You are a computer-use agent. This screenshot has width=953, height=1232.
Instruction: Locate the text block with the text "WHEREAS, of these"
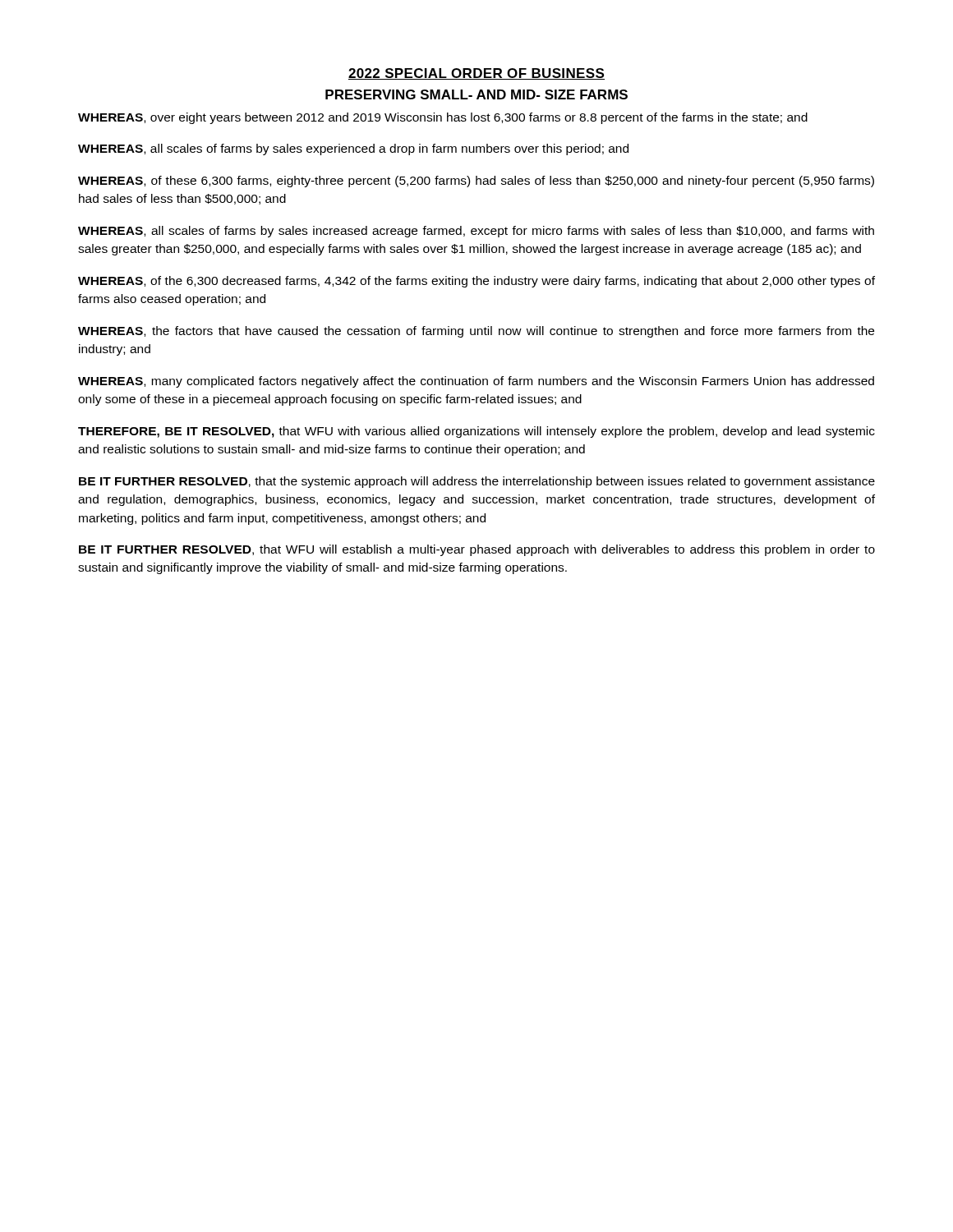tap(476, 189)
